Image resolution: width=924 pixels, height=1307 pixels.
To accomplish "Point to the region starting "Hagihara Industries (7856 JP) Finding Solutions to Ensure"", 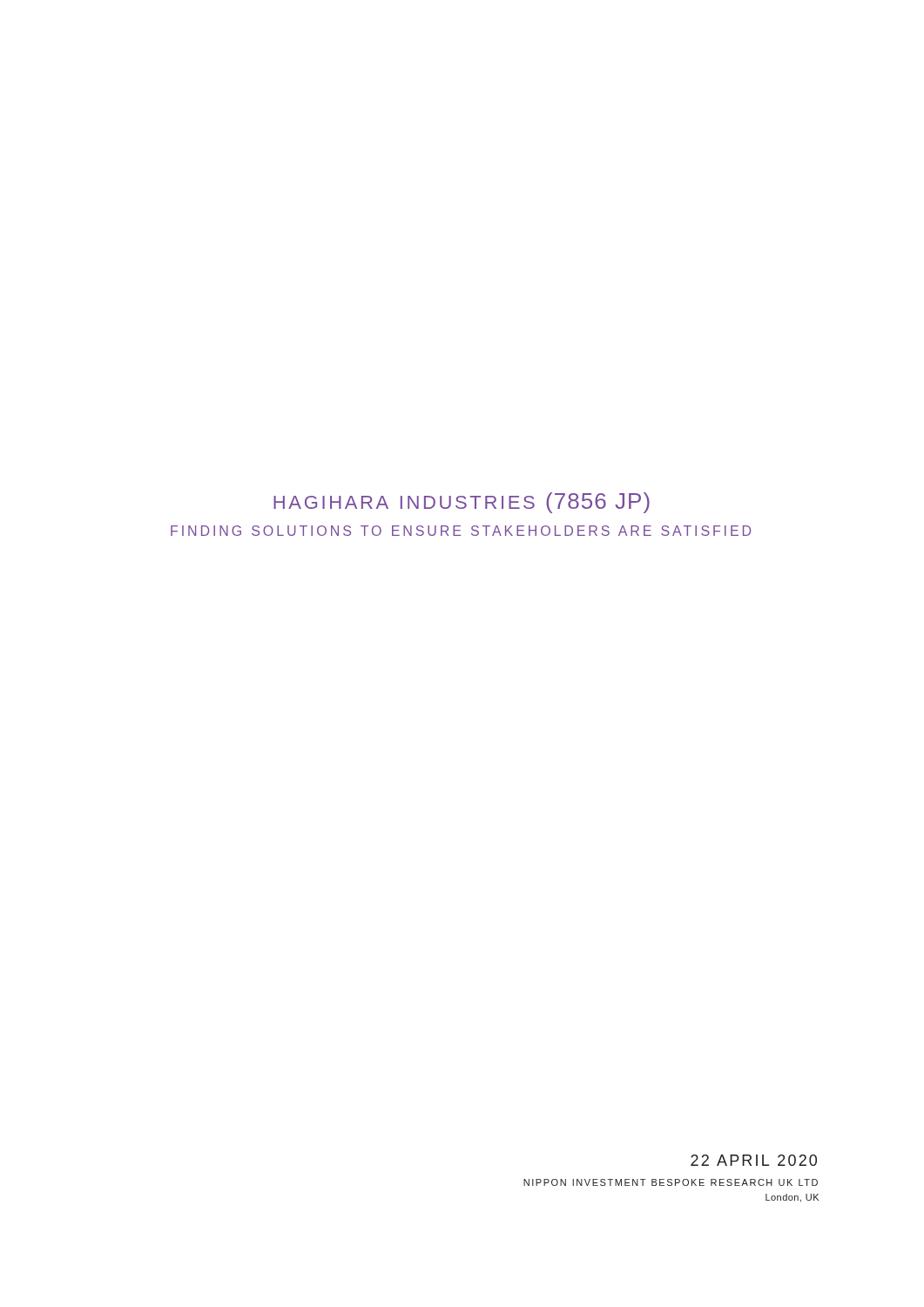I will coord(462,514).
